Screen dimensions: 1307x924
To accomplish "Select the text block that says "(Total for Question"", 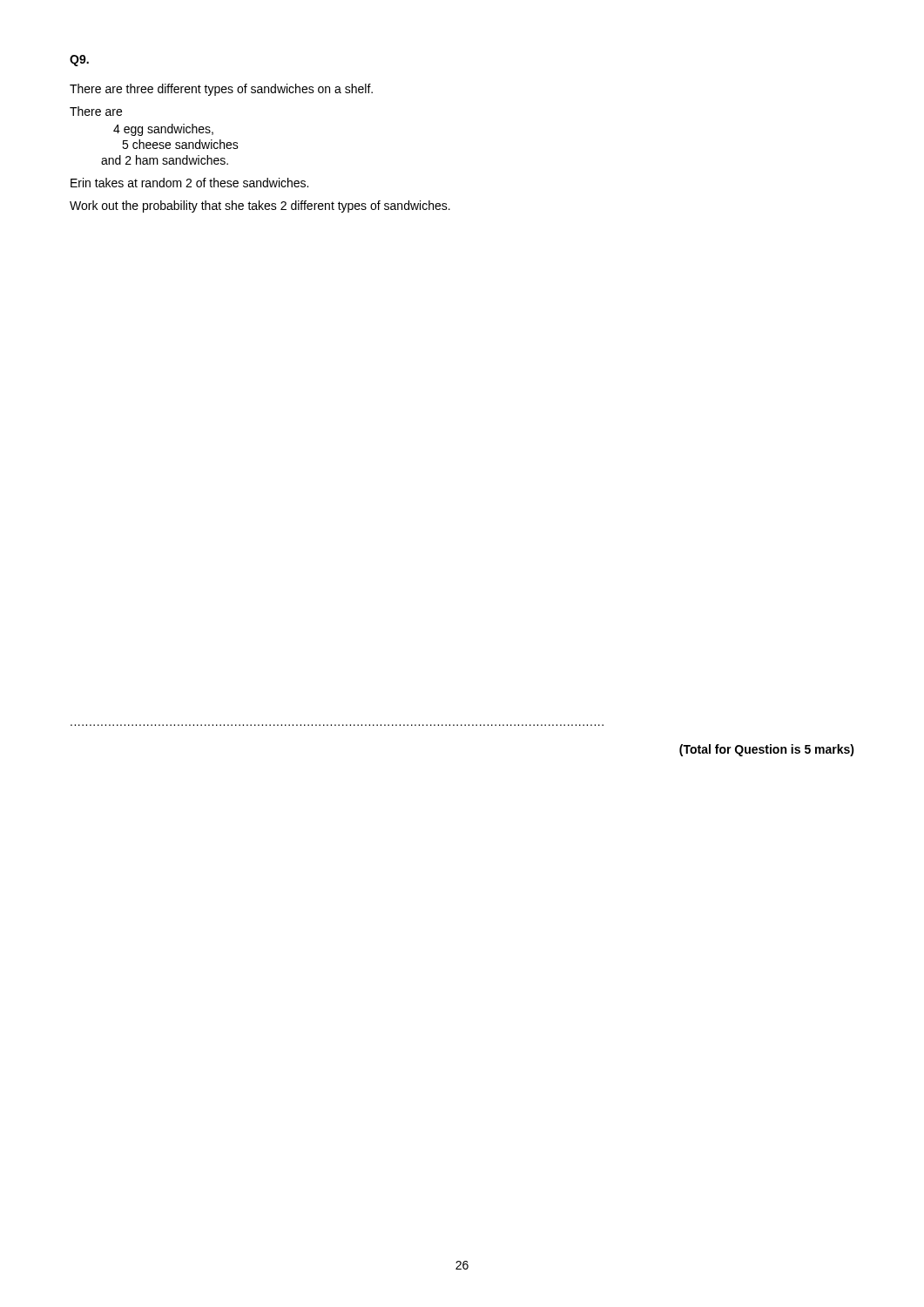I will [x=767, y=749].
